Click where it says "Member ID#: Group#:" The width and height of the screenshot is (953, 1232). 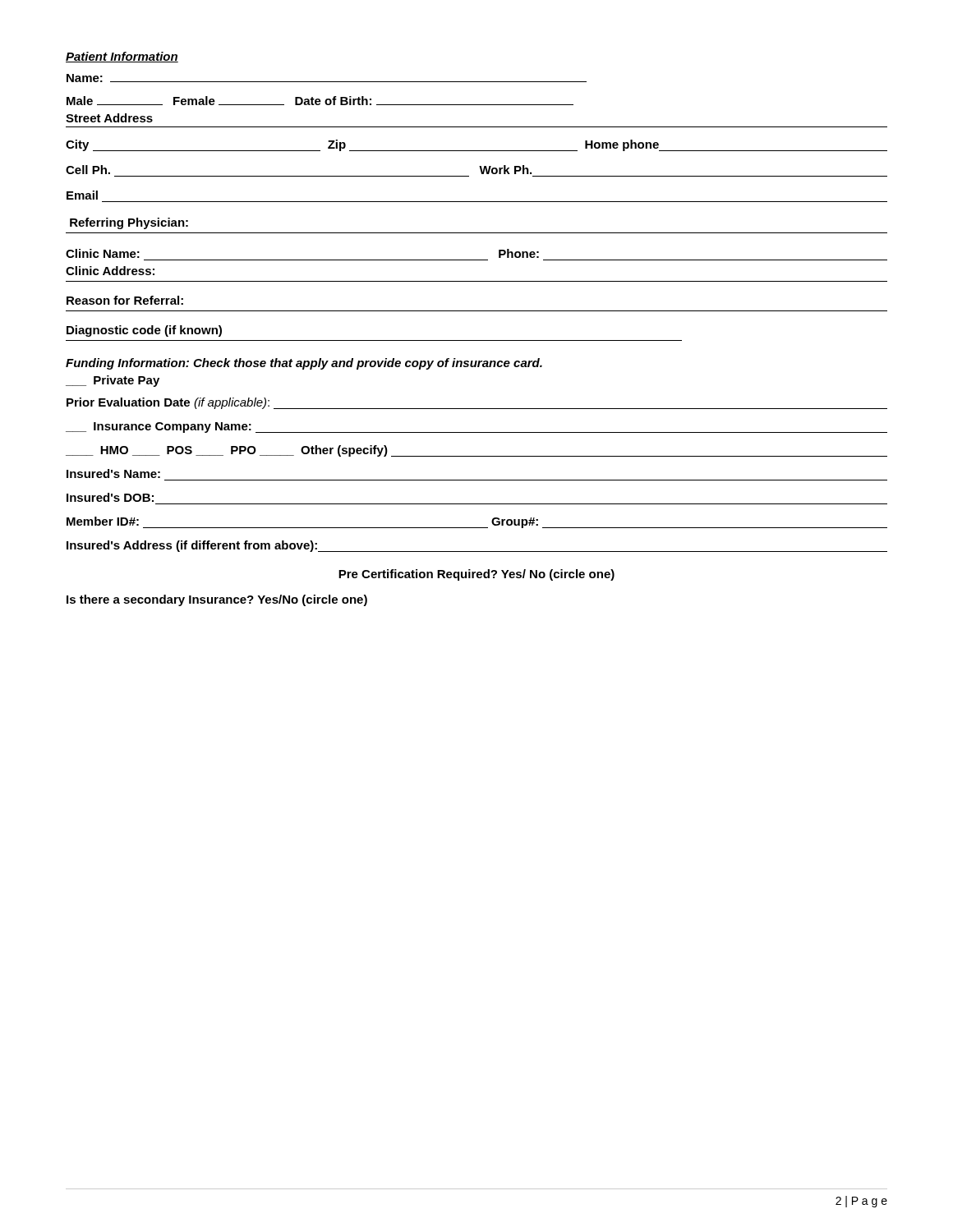point(476,520)
